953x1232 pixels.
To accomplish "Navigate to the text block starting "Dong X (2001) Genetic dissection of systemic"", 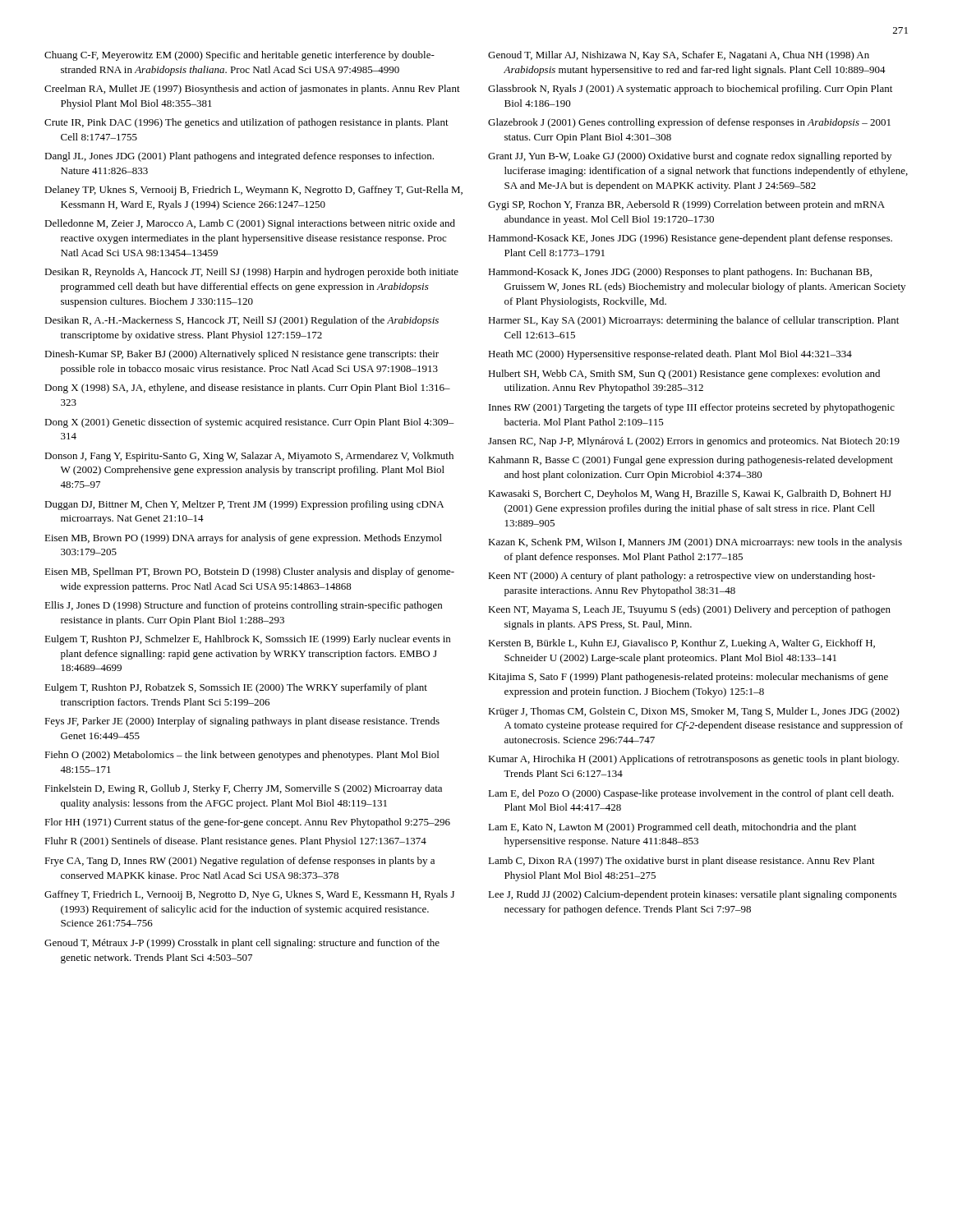I will point(249,429).
